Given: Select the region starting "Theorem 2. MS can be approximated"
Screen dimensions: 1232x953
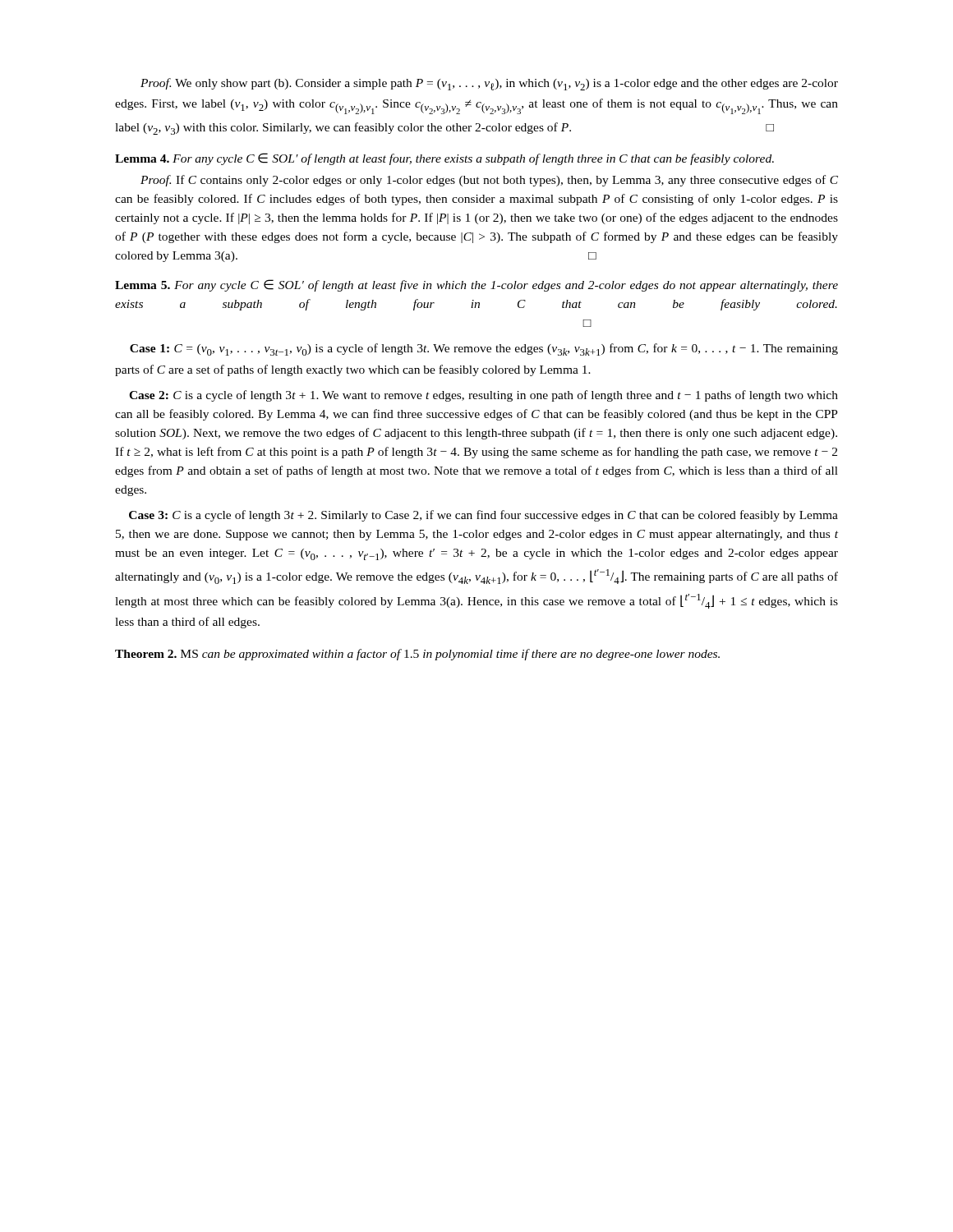Looking at the screenshot, I should (x=476, y=654).
